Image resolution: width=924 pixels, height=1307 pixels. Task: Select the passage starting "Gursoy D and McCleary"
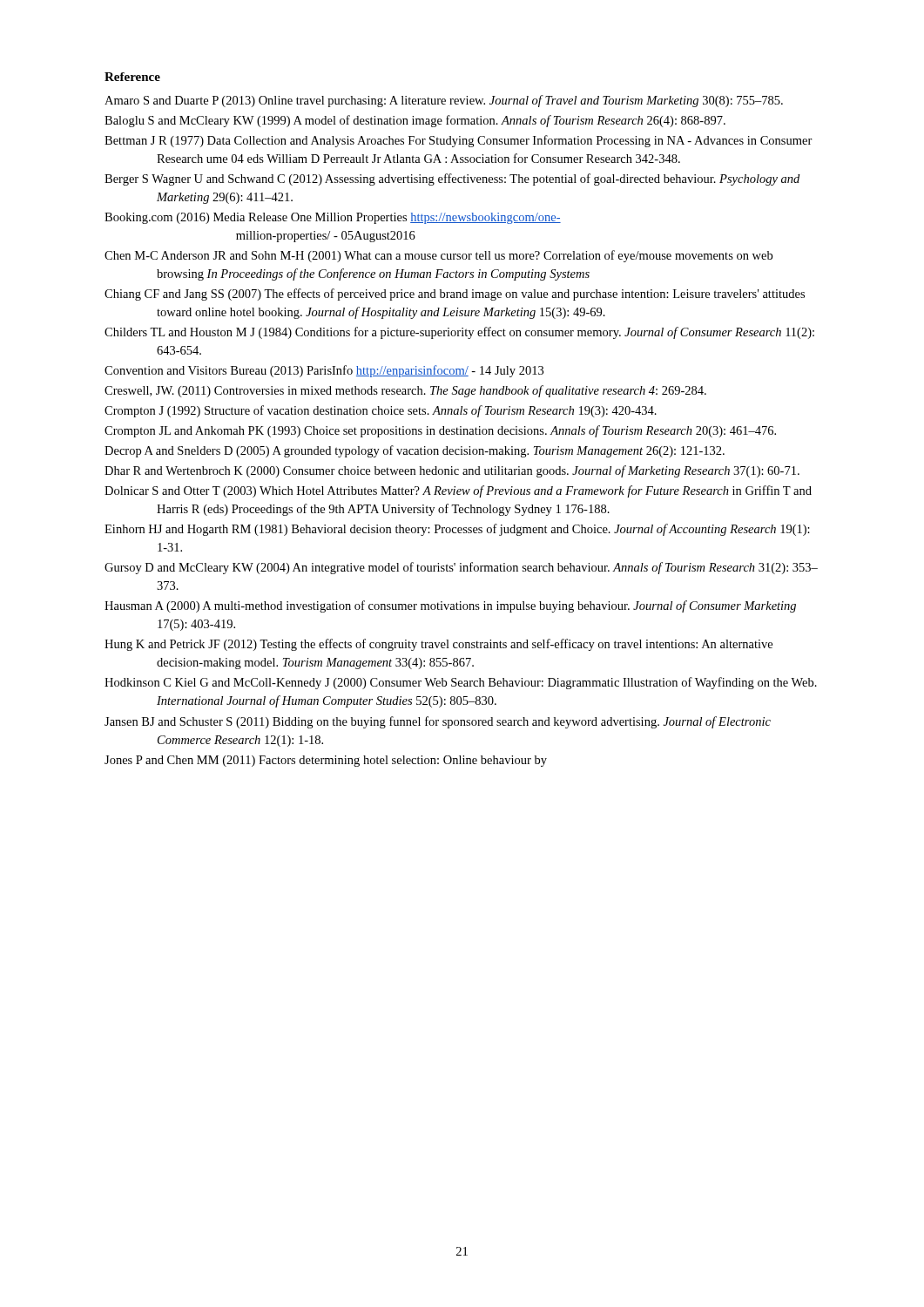click(x=461, y=577)
